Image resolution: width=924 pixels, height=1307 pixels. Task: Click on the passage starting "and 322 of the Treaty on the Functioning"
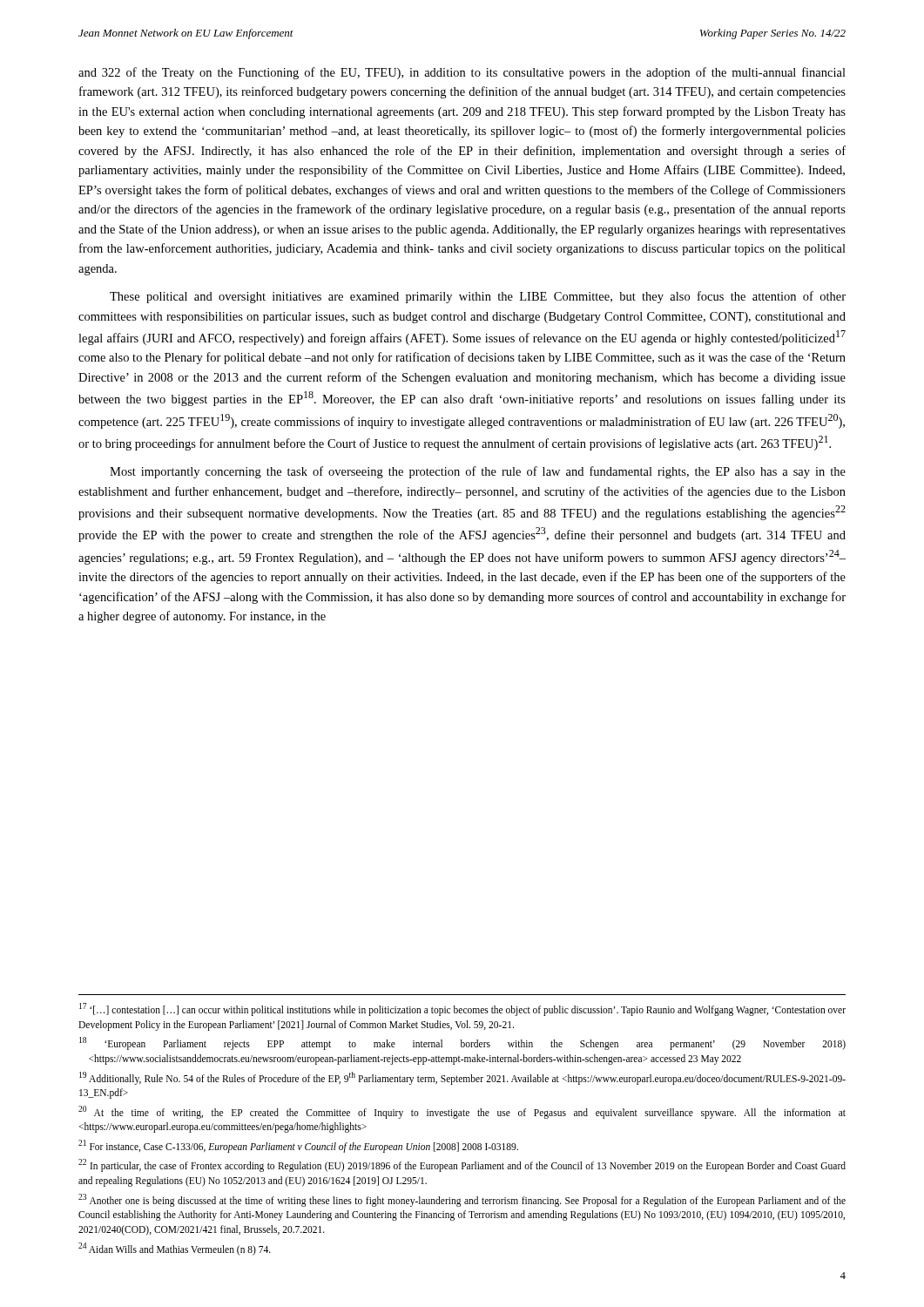462,170
